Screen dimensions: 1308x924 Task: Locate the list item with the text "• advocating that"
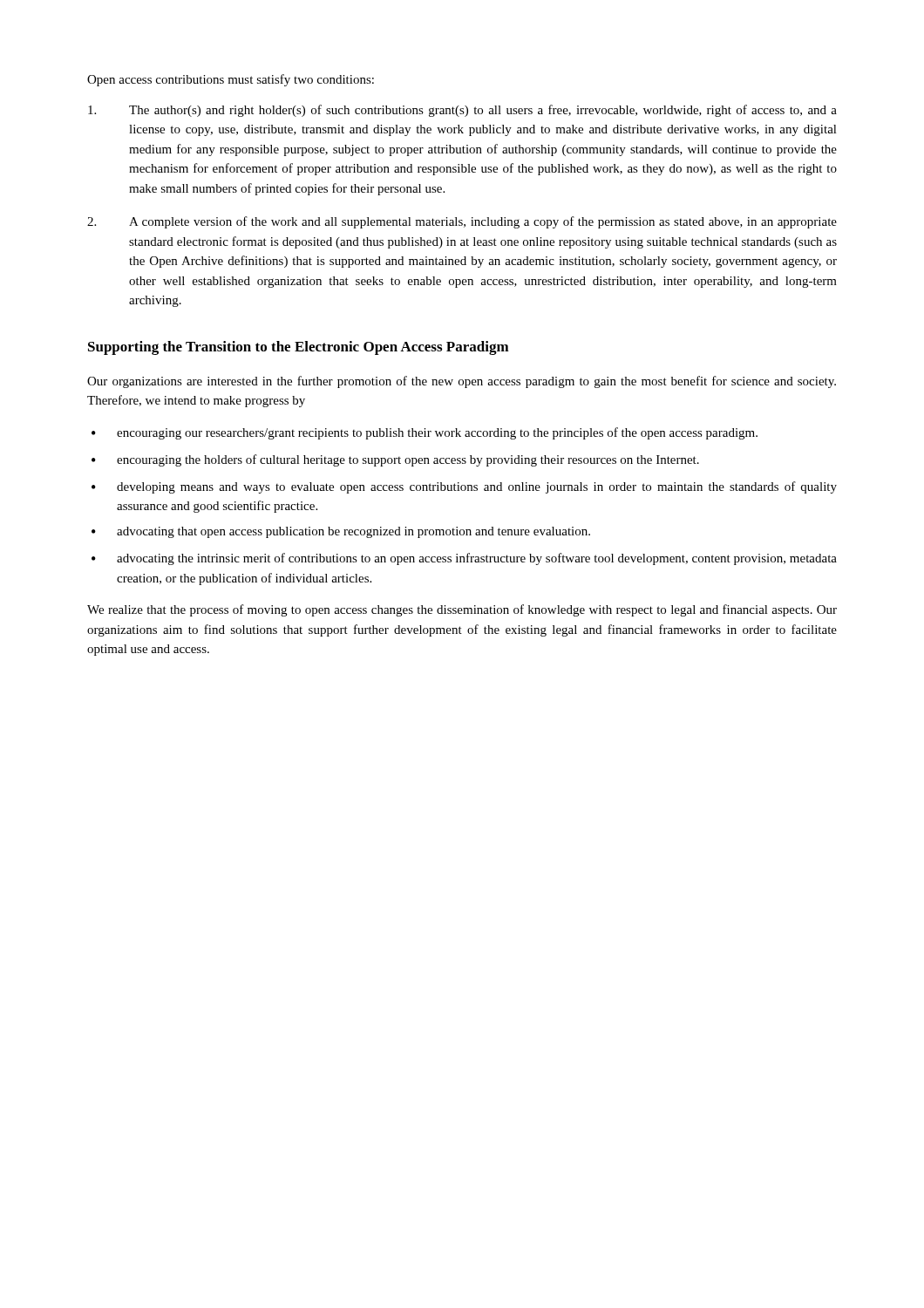tap(462, 532)
